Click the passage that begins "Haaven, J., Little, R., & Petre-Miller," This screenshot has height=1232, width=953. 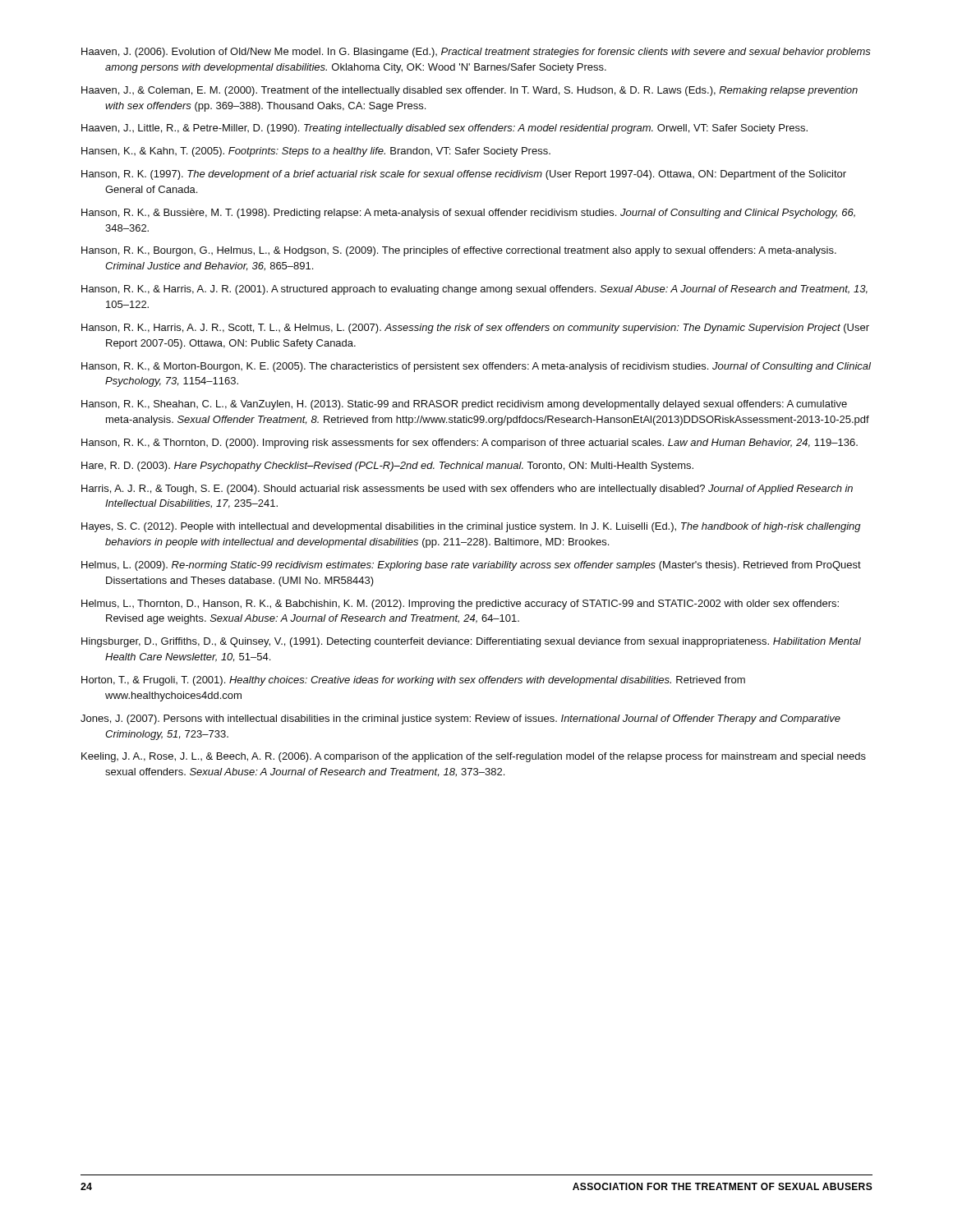coord(444,128)
